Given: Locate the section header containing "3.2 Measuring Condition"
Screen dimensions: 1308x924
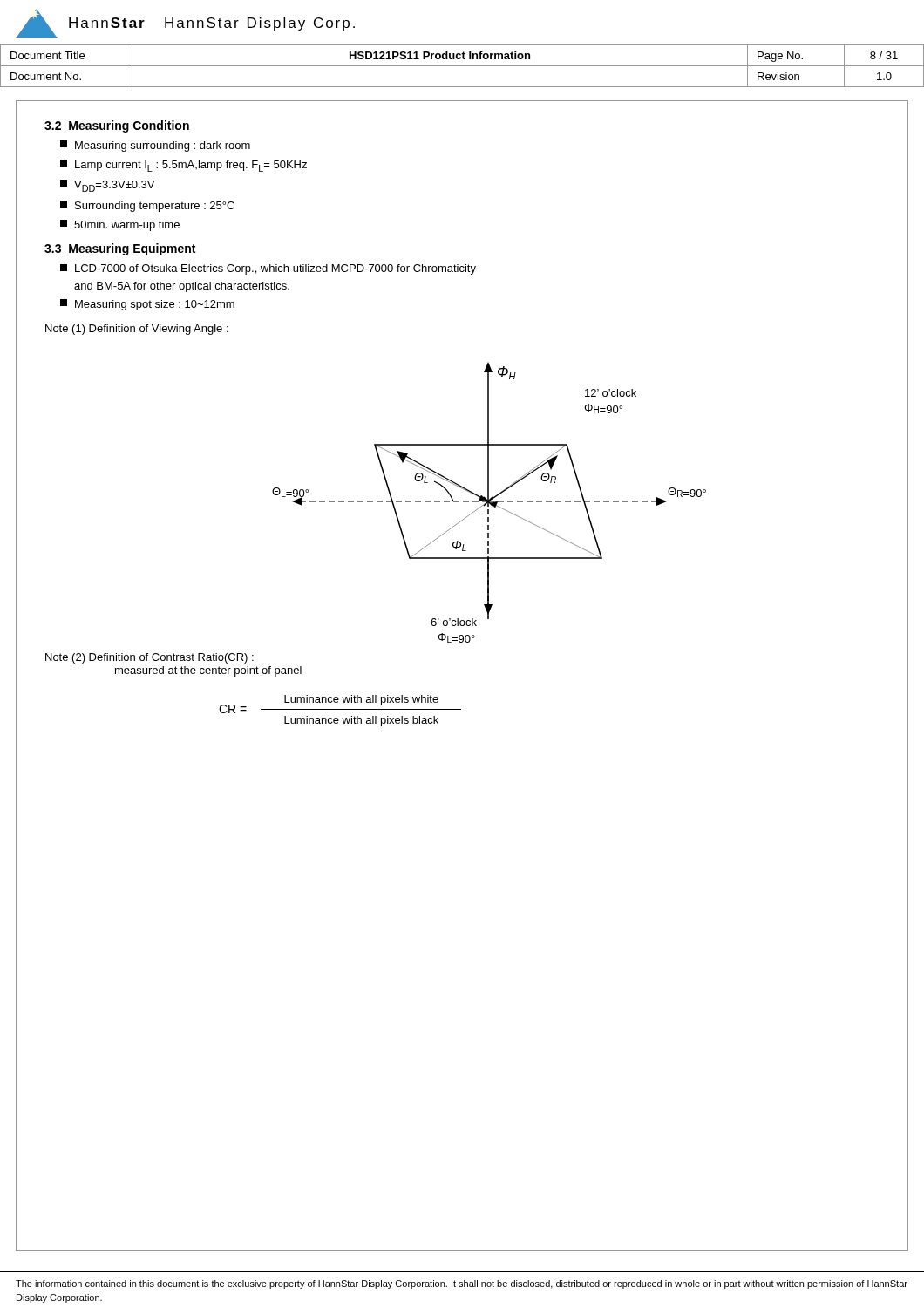Looking at the screenshot, I should [117, 126].
